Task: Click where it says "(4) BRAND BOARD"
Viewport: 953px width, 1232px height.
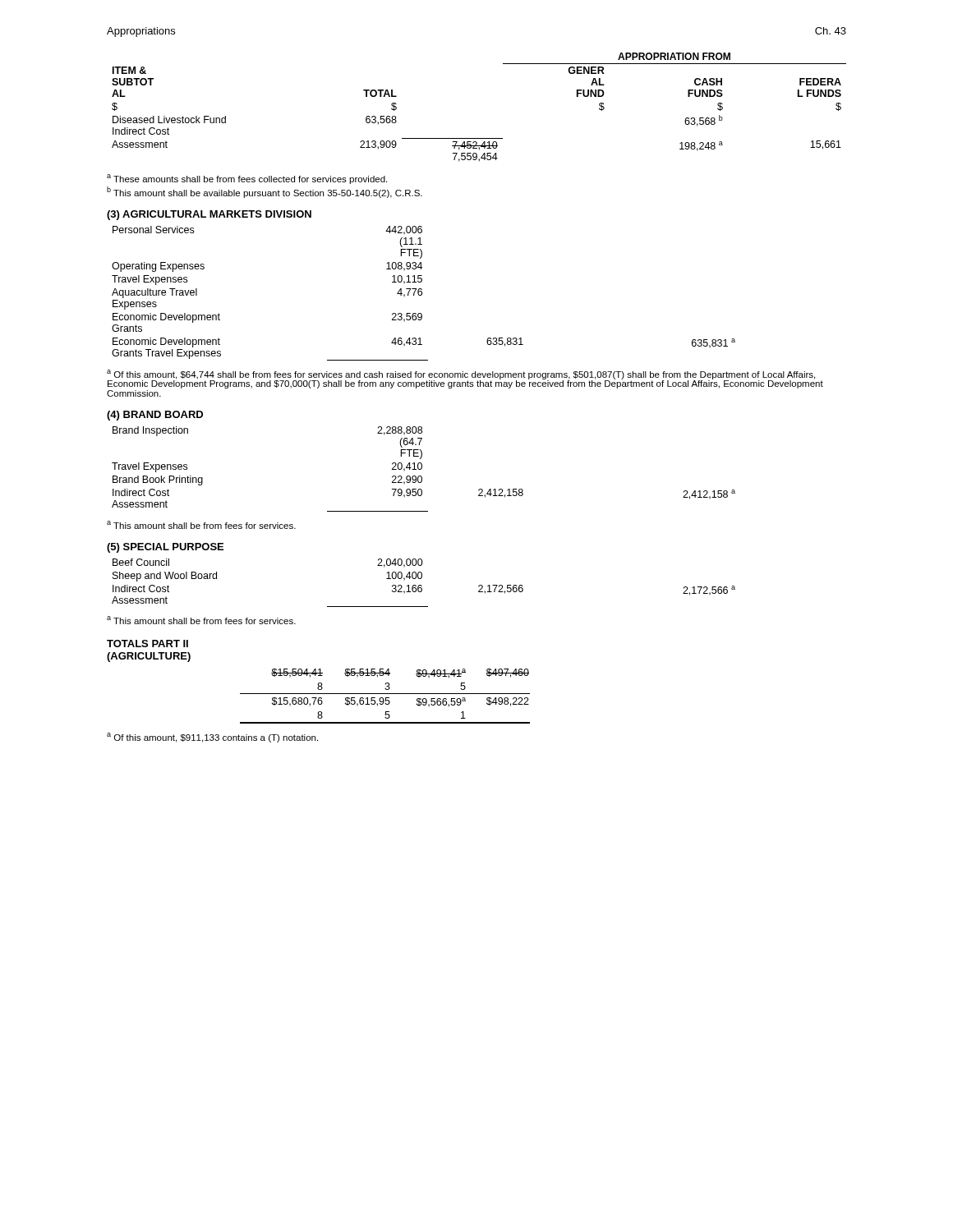Action: click(155, 415)
